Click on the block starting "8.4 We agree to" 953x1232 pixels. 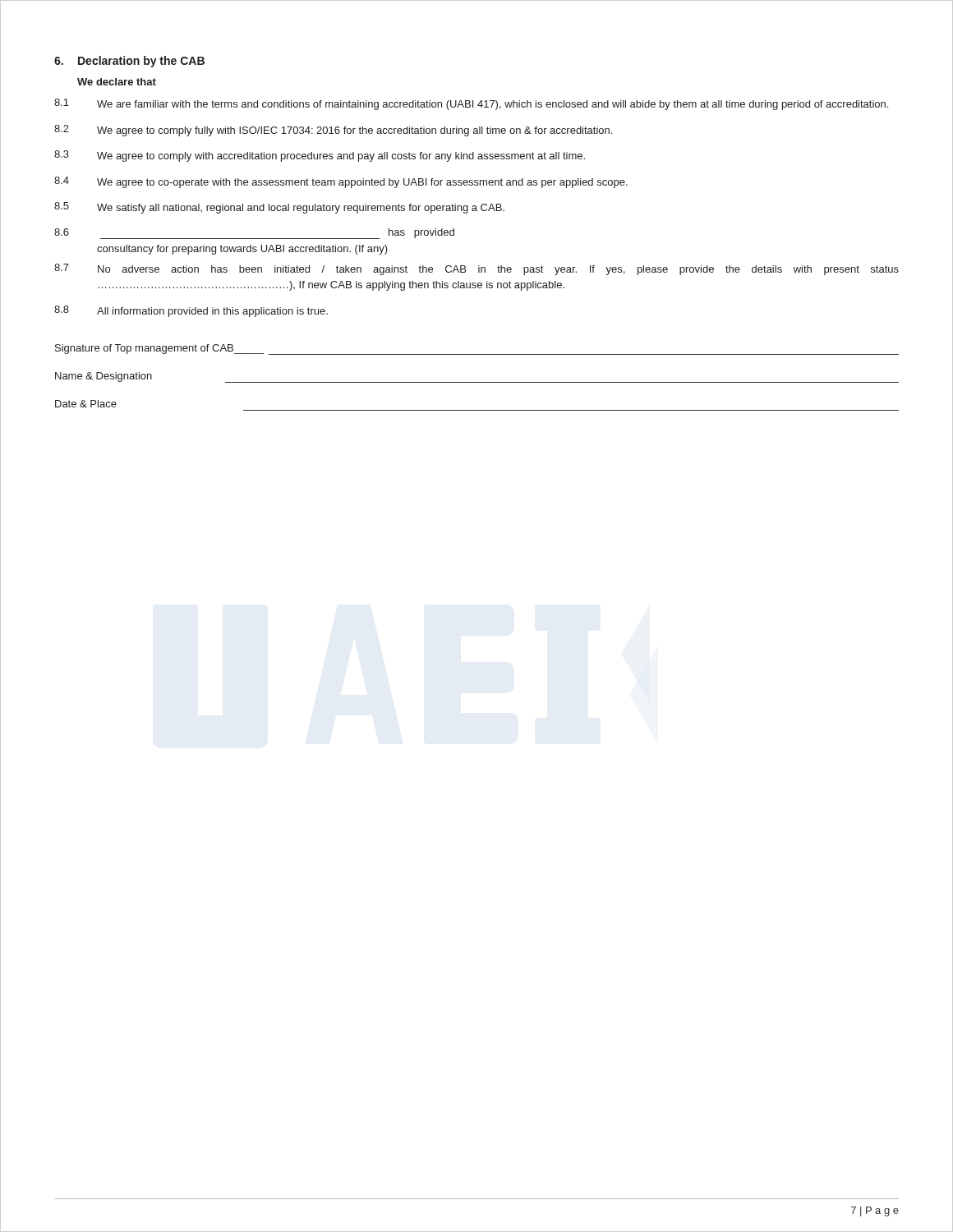tap(476, 182)
